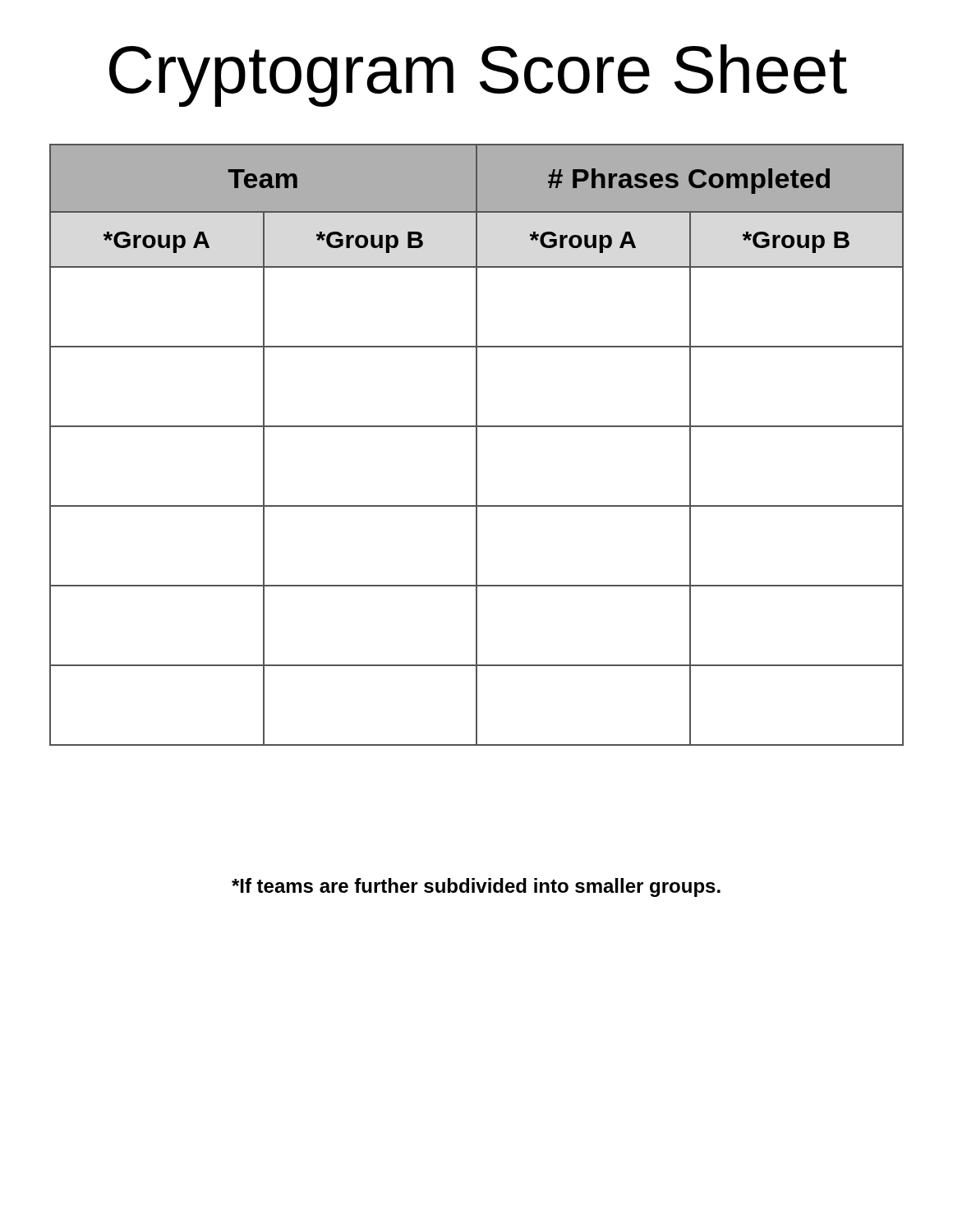Locate the title
Viewport: 953px width, 1232px height.
coord(476,70)
